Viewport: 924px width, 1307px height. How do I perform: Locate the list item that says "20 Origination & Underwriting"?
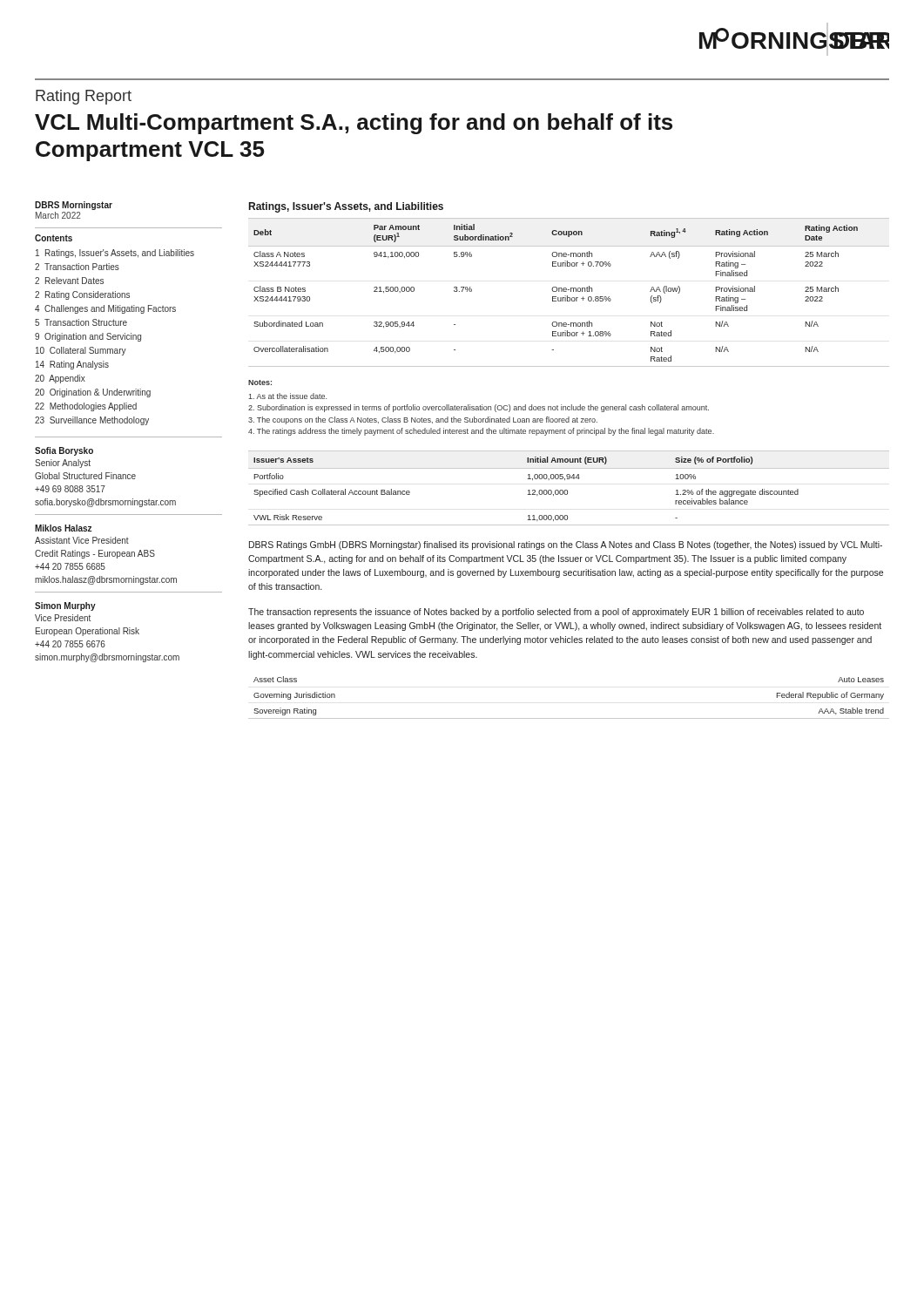point(93,393)
